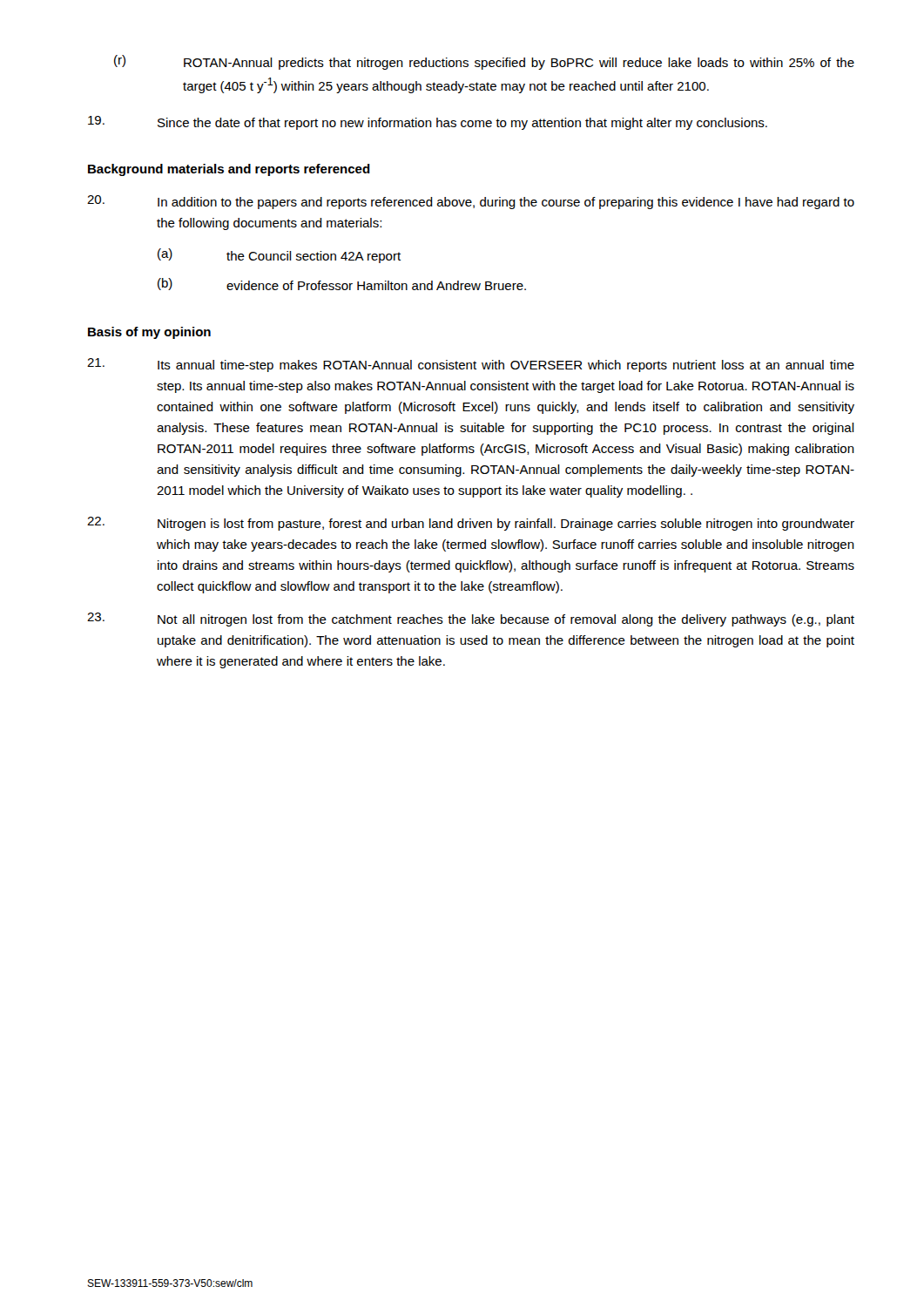
Task: Find the passage starting "21. Its annual time-step makes ROTAN-Annual consistent"
Action: pyautogui.click(x=471, y=428)
